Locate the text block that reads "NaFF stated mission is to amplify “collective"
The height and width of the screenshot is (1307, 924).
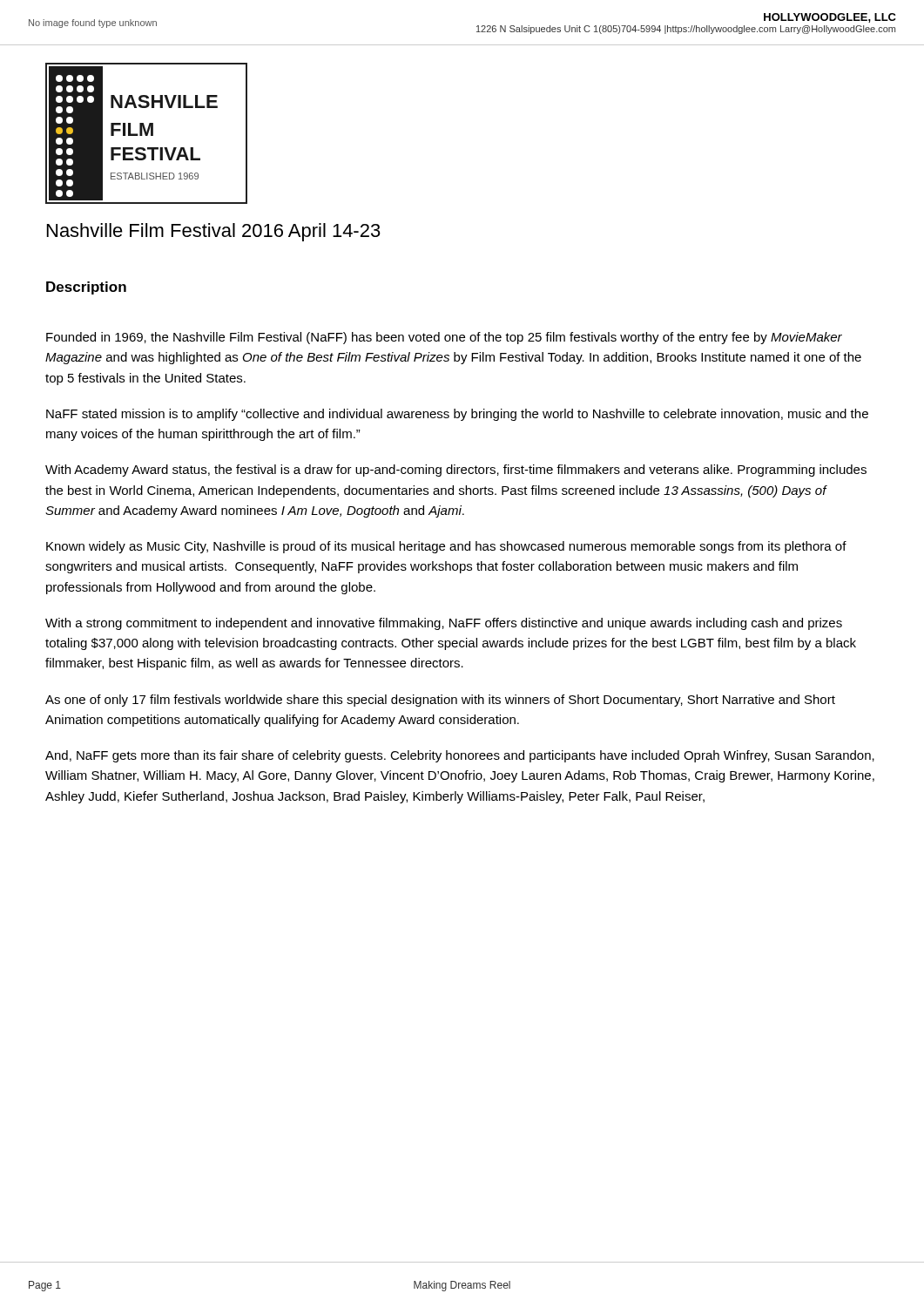462,423
